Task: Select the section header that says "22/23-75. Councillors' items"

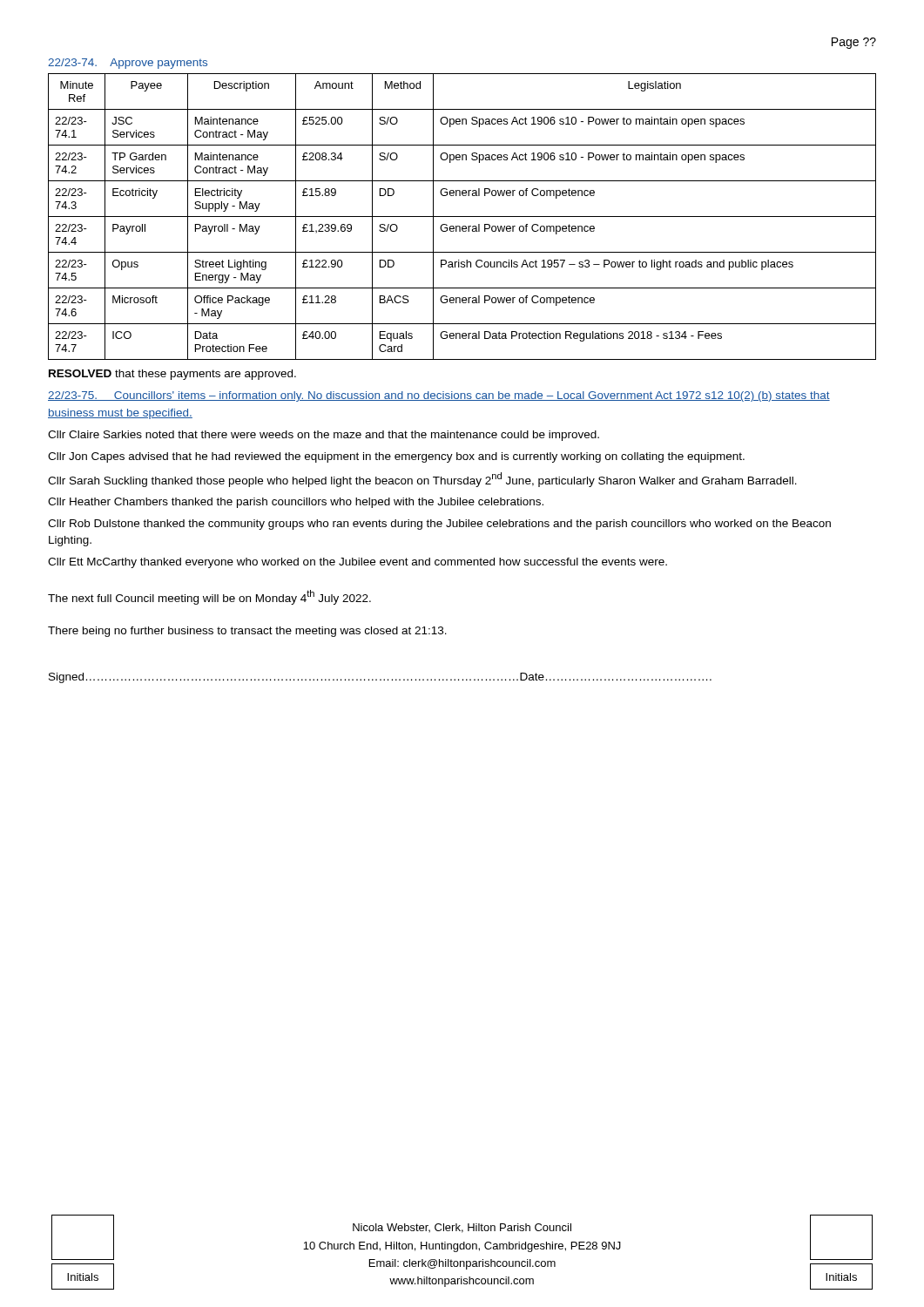Action: tap(439, 404)
